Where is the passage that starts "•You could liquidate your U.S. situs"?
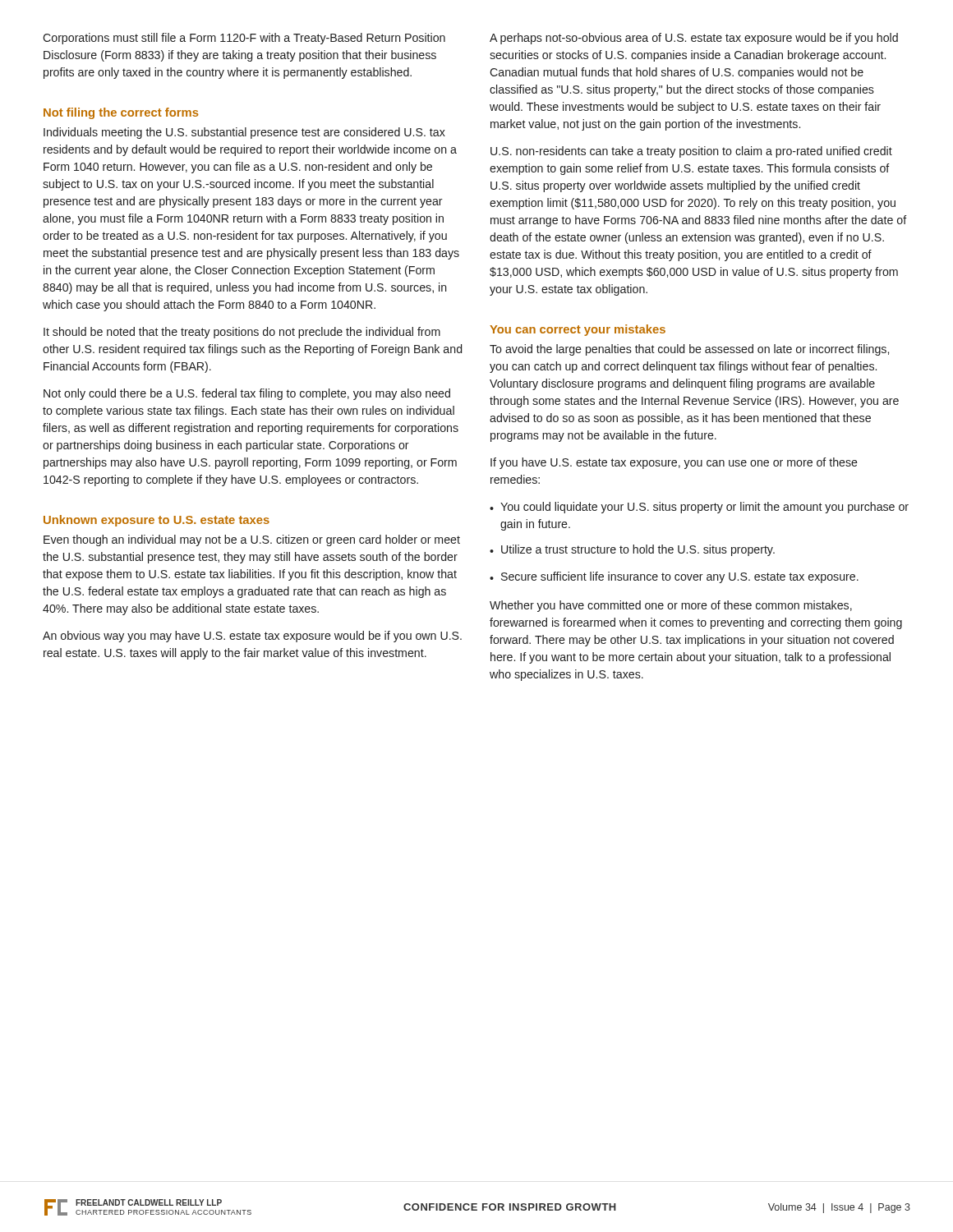 700,516
